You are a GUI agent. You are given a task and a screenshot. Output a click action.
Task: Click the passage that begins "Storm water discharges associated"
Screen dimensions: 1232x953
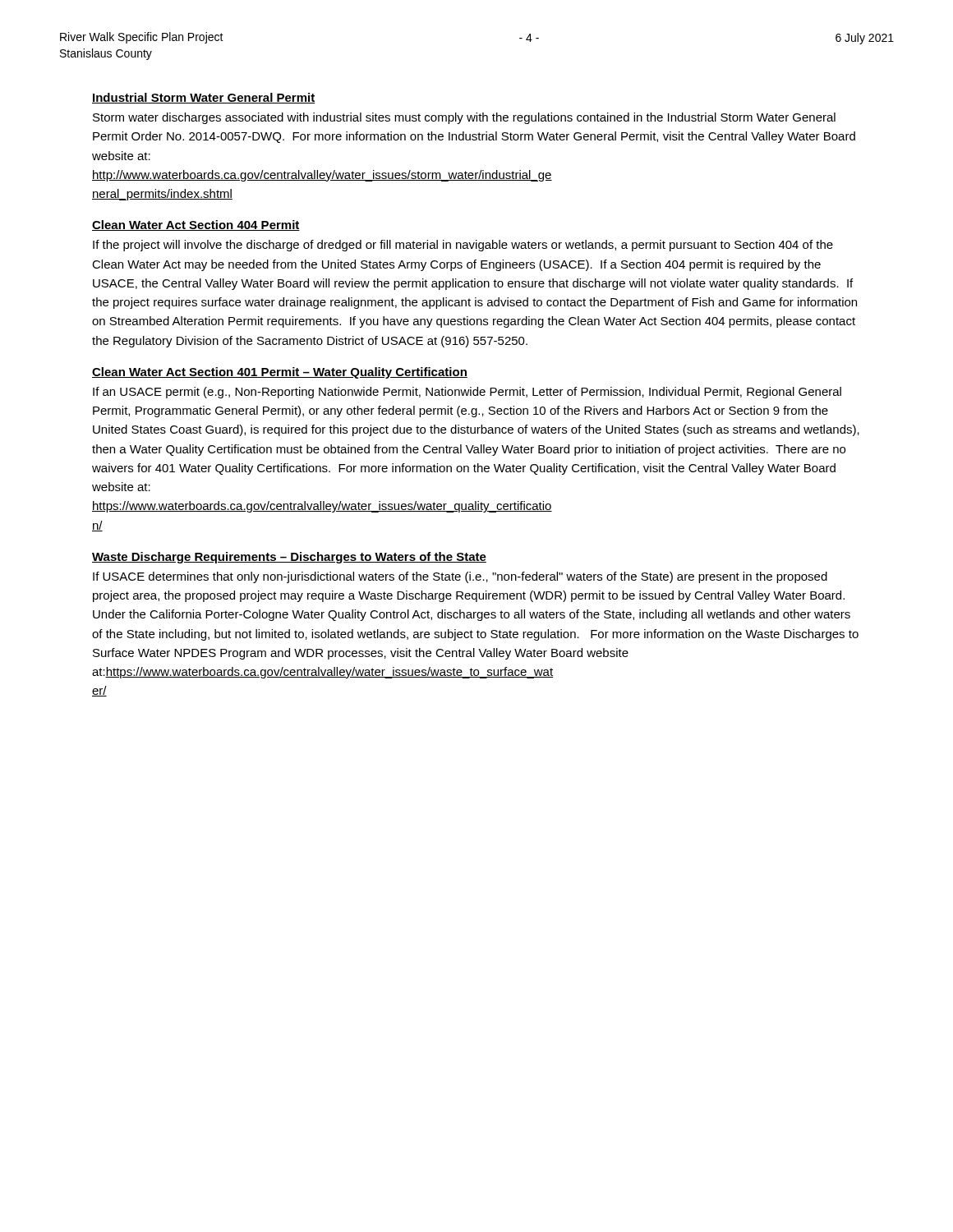pyautogui.click(x=464, y=118)
